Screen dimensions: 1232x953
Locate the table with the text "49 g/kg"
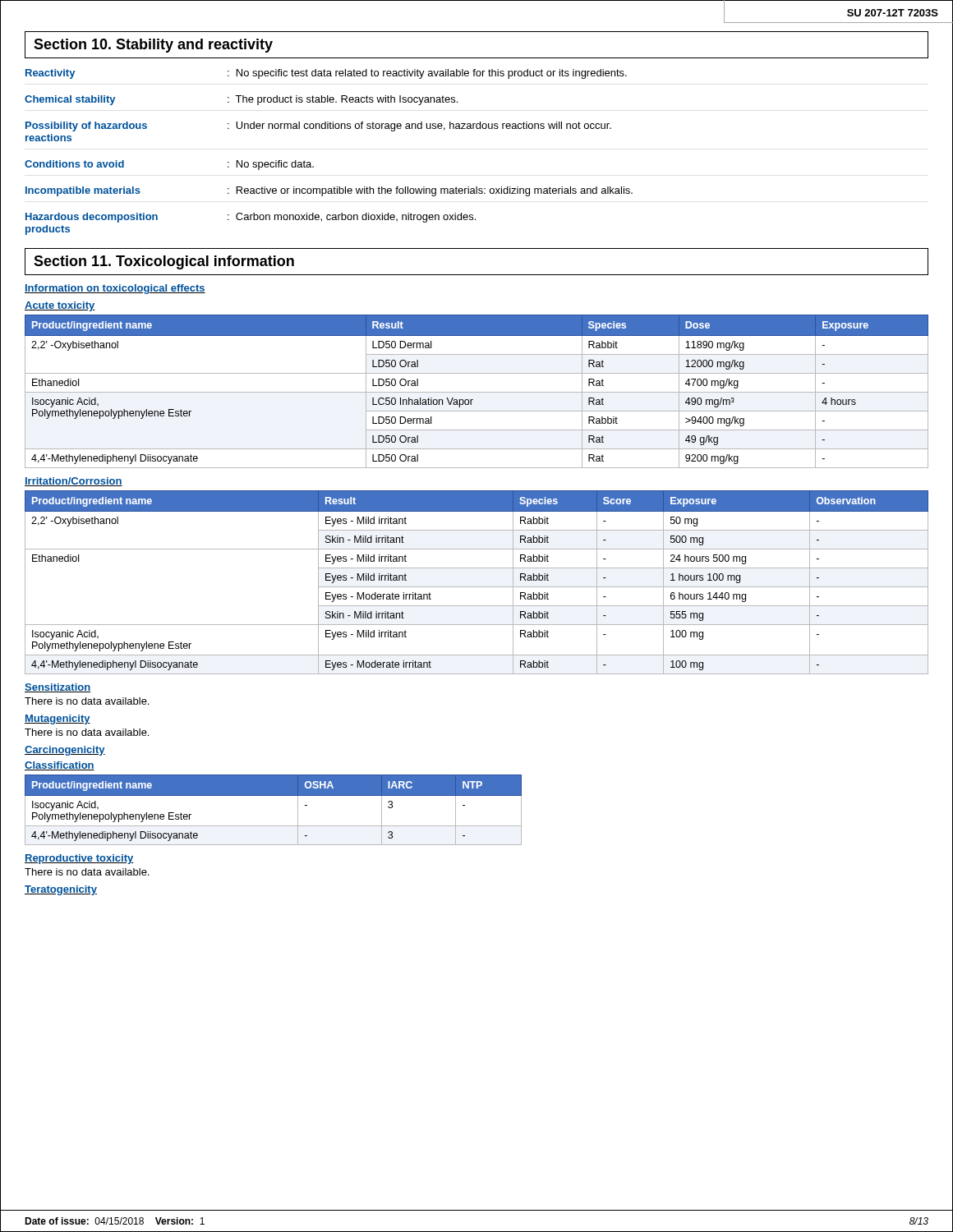click(476, 391)
